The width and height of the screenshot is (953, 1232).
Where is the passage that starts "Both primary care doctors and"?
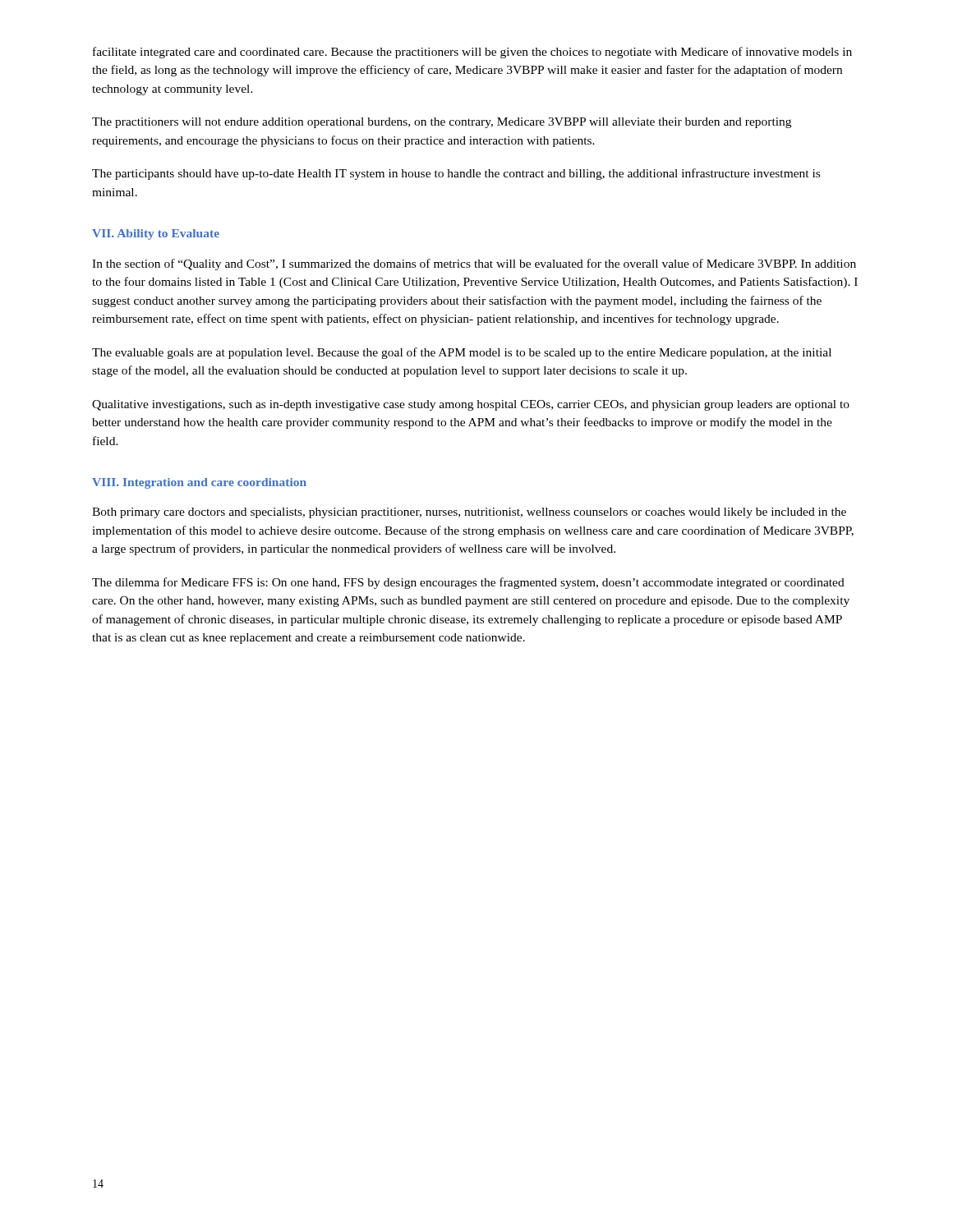[x=473, y=530]
